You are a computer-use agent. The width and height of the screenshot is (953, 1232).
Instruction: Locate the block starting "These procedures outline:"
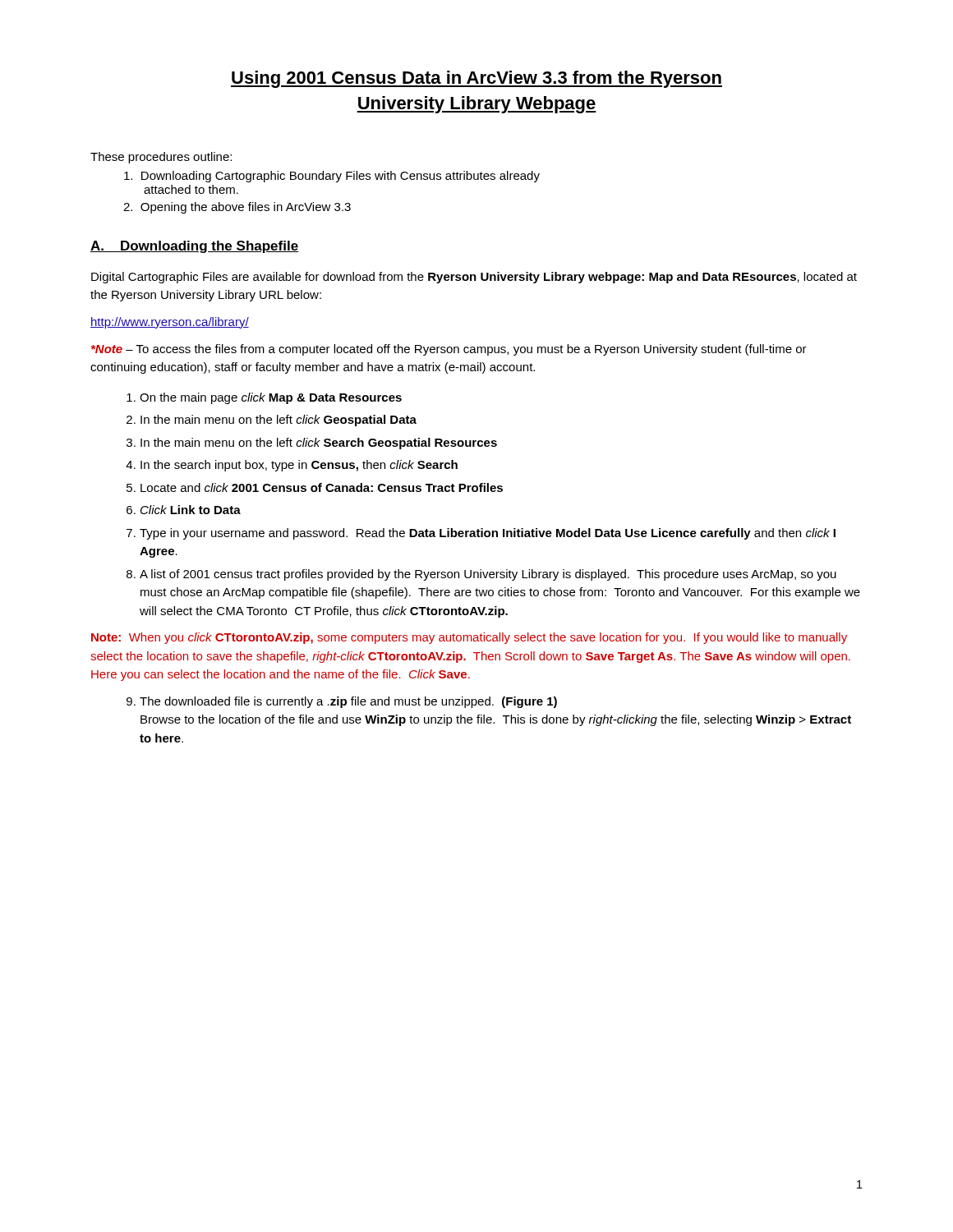click(162, 156)
